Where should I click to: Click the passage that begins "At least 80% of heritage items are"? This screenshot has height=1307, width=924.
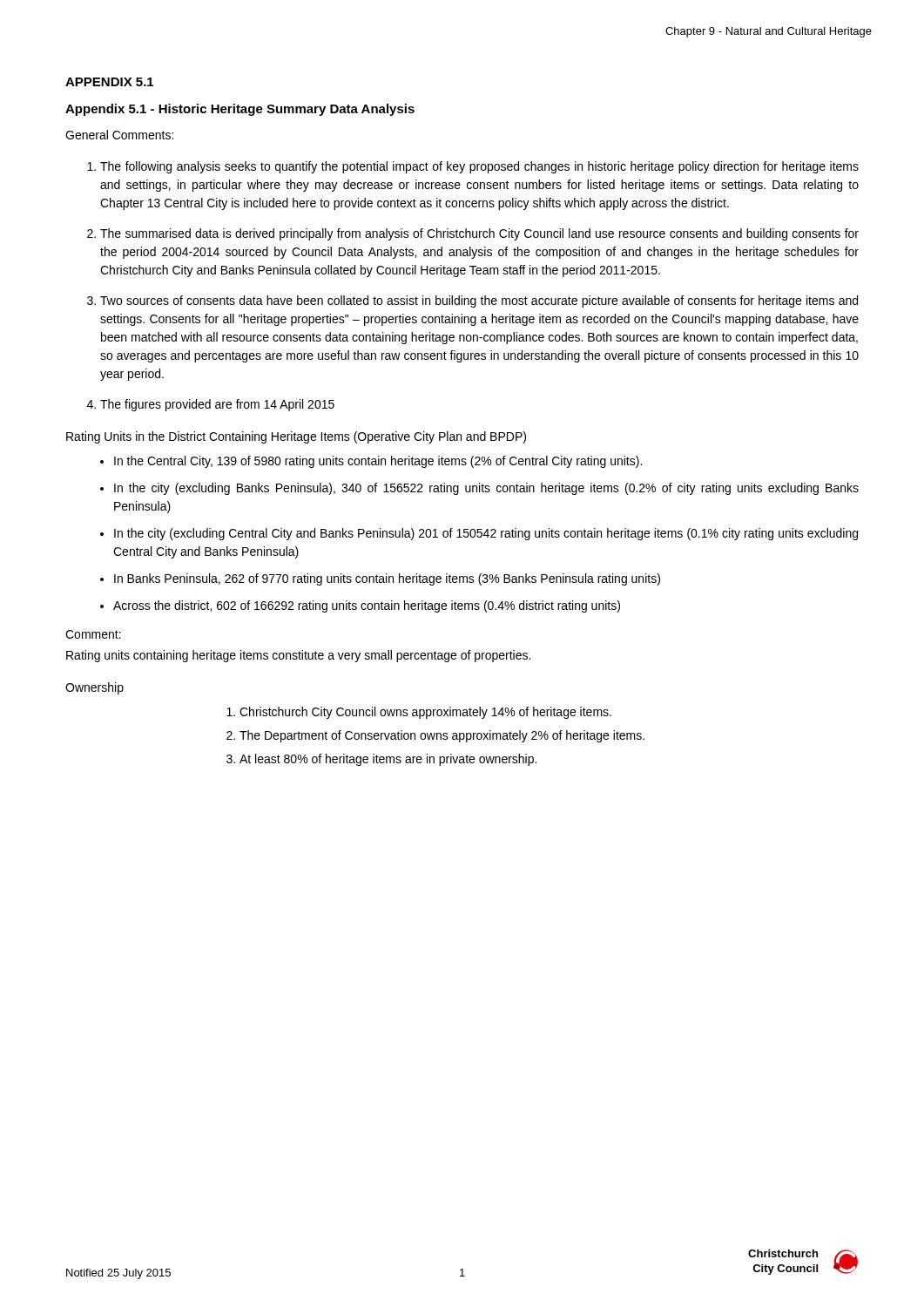coord(389,759)
